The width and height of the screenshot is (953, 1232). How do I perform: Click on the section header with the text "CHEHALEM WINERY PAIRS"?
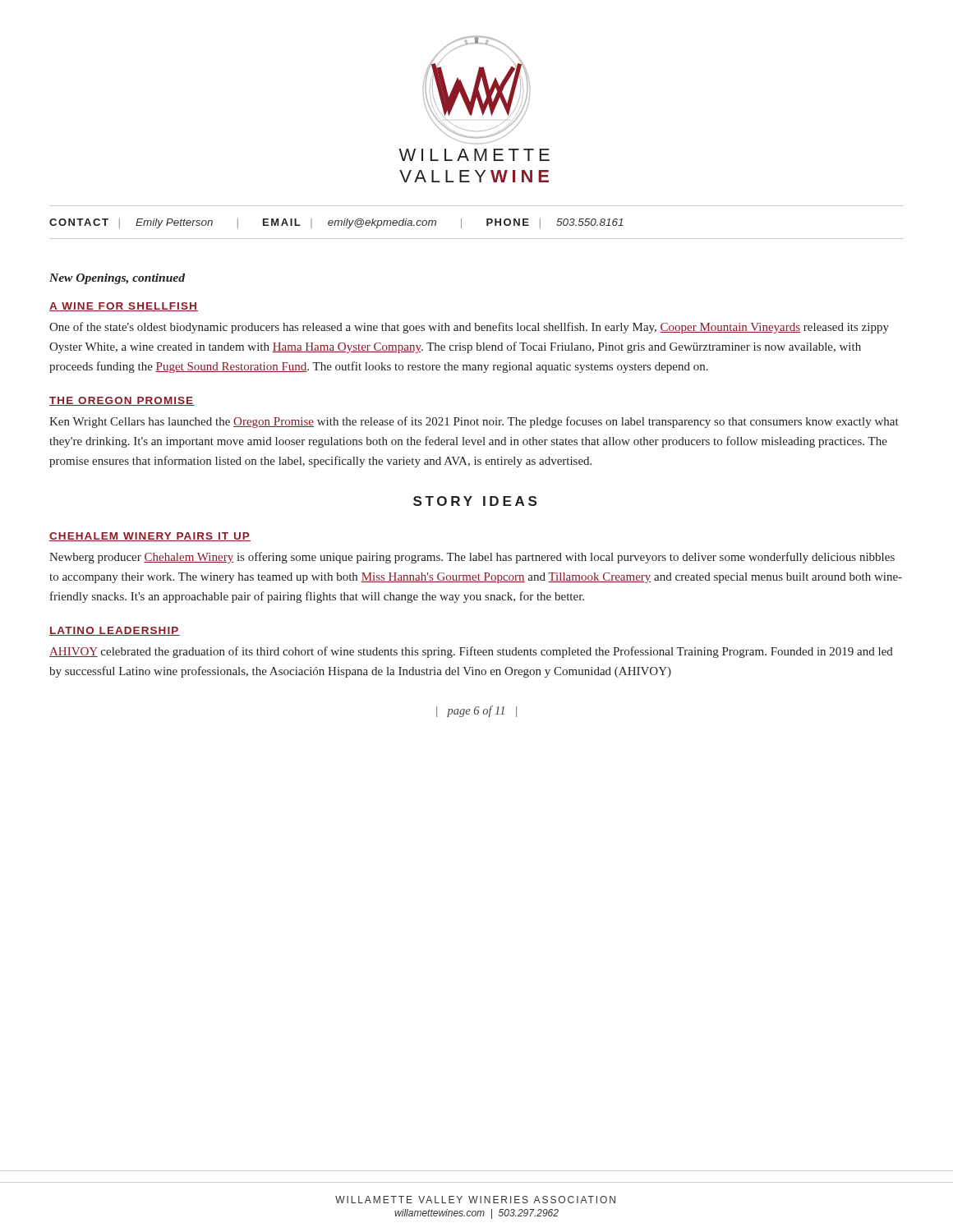pos(150,536)
